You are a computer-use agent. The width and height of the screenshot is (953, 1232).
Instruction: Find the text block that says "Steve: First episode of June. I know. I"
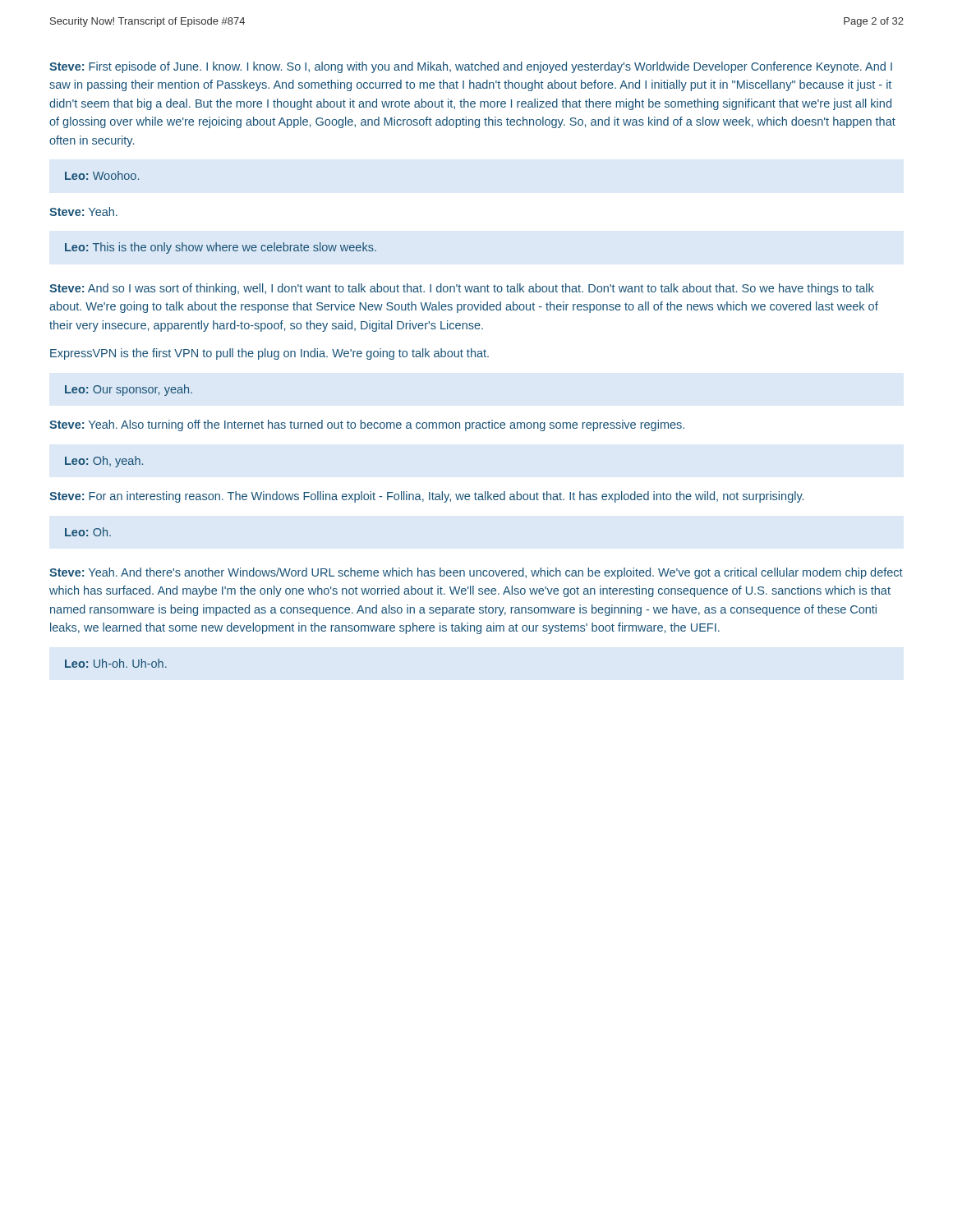[x=472, y=103]
